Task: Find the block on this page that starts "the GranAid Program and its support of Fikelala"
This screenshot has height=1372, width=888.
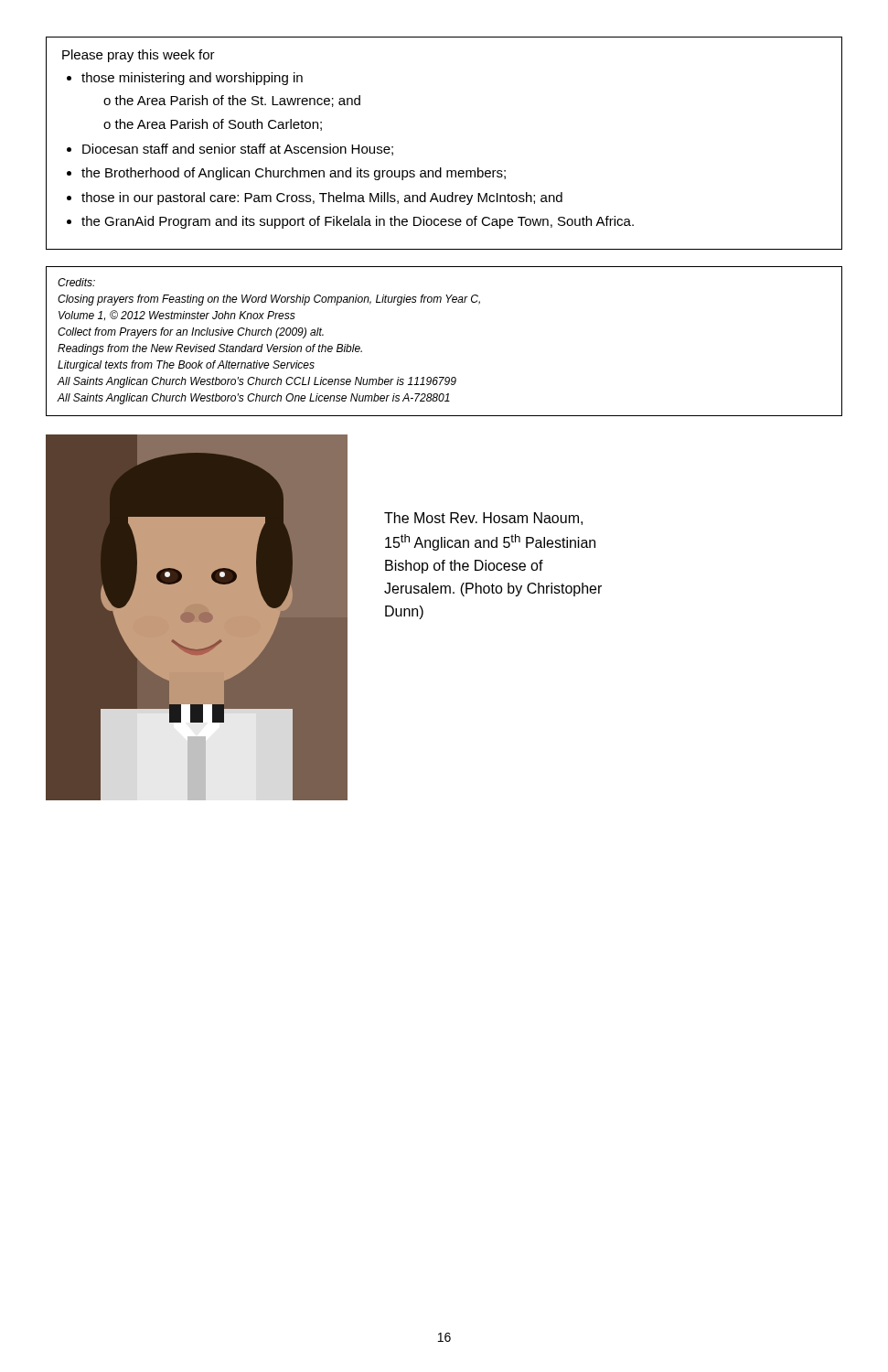Action: tap(358, 221)
